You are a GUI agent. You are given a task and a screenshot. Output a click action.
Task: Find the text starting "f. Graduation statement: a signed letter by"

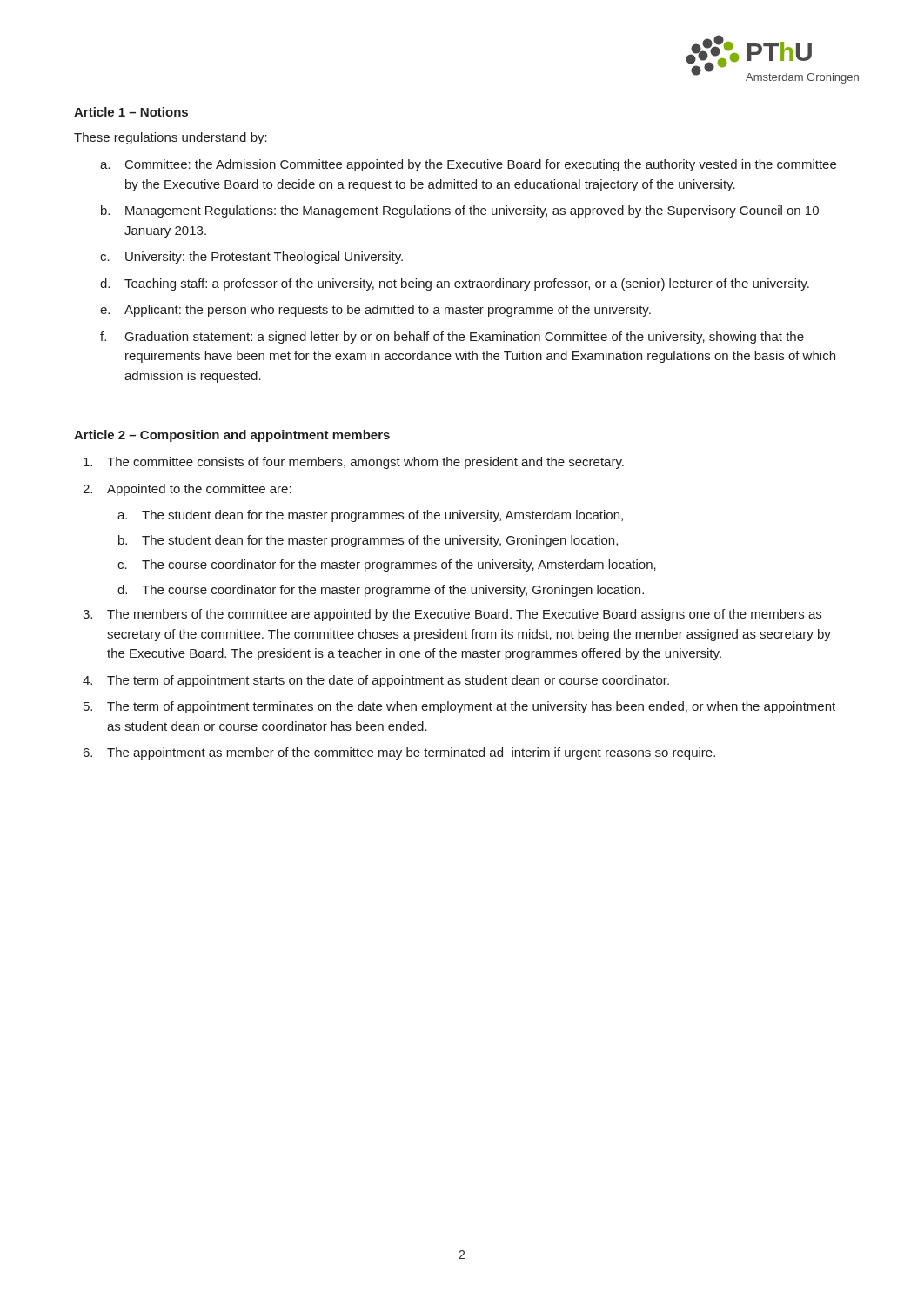tap(462, 356)
